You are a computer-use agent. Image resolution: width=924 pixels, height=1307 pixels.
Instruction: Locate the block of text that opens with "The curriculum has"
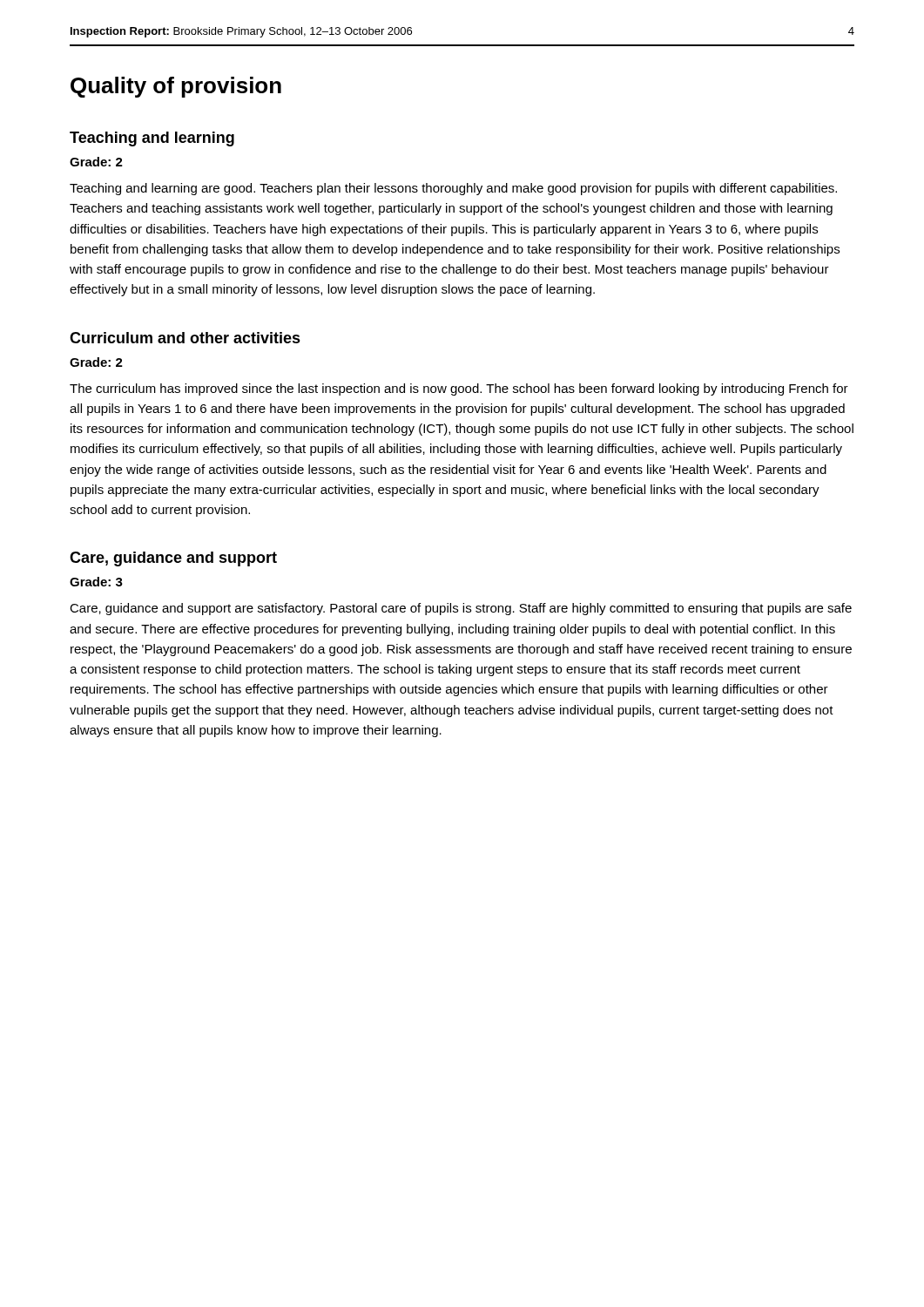[462, 448]
